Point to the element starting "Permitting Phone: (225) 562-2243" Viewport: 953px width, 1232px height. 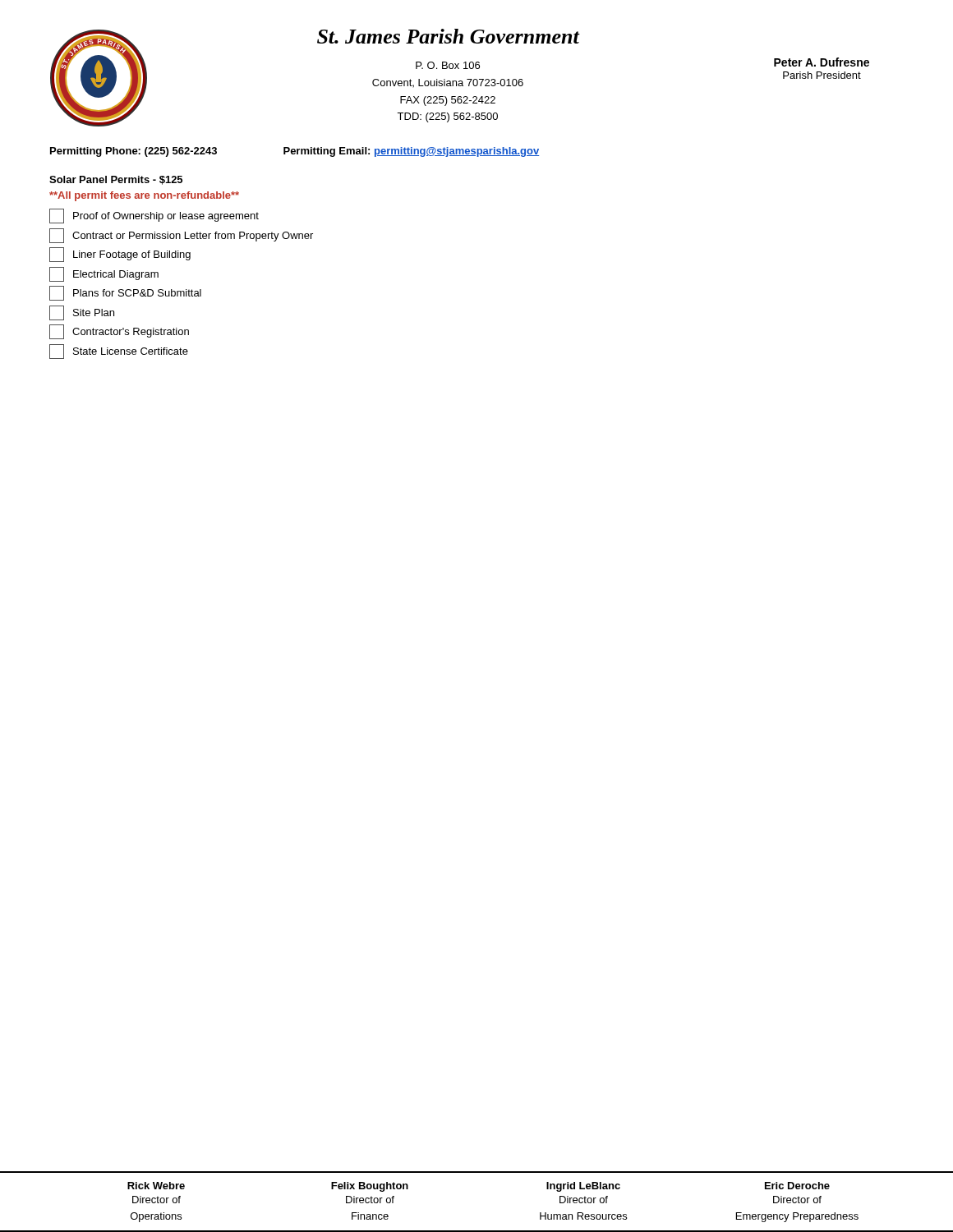click(133, 151)
